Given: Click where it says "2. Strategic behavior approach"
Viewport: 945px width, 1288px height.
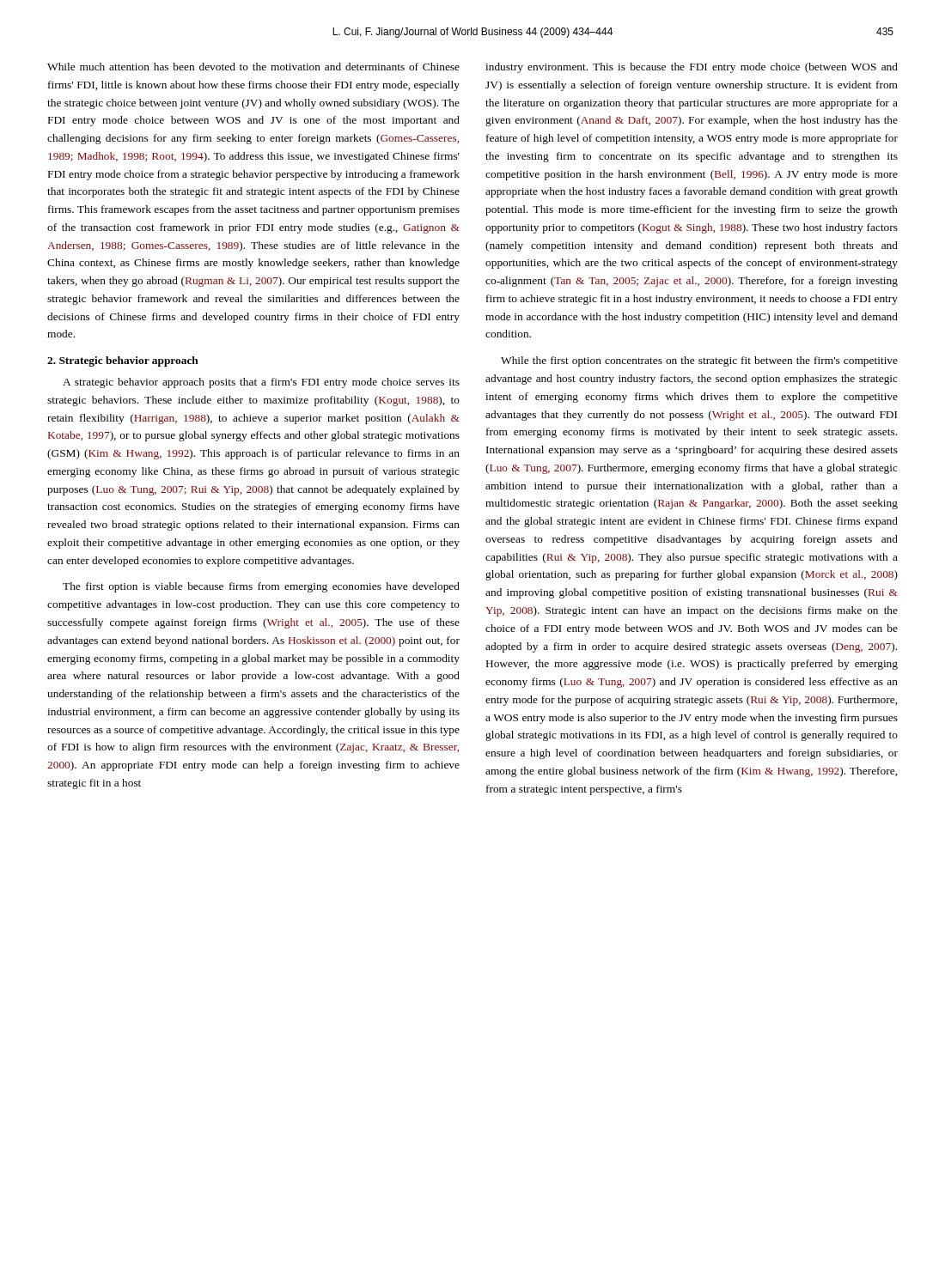Looking at the screenshot, I should [123, 361].
